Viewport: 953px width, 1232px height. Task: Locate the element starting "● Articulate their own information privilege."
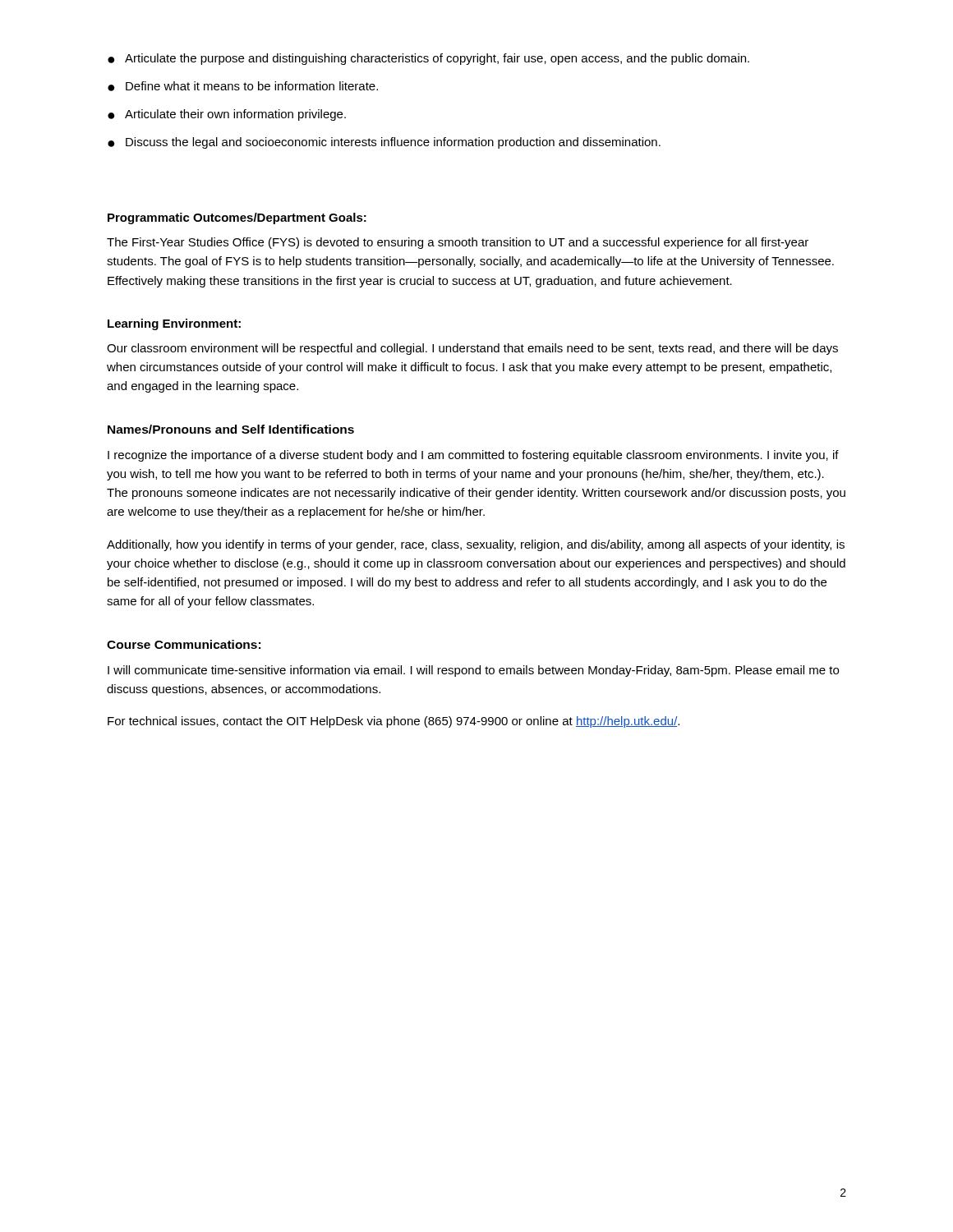(x=227, y=115)
